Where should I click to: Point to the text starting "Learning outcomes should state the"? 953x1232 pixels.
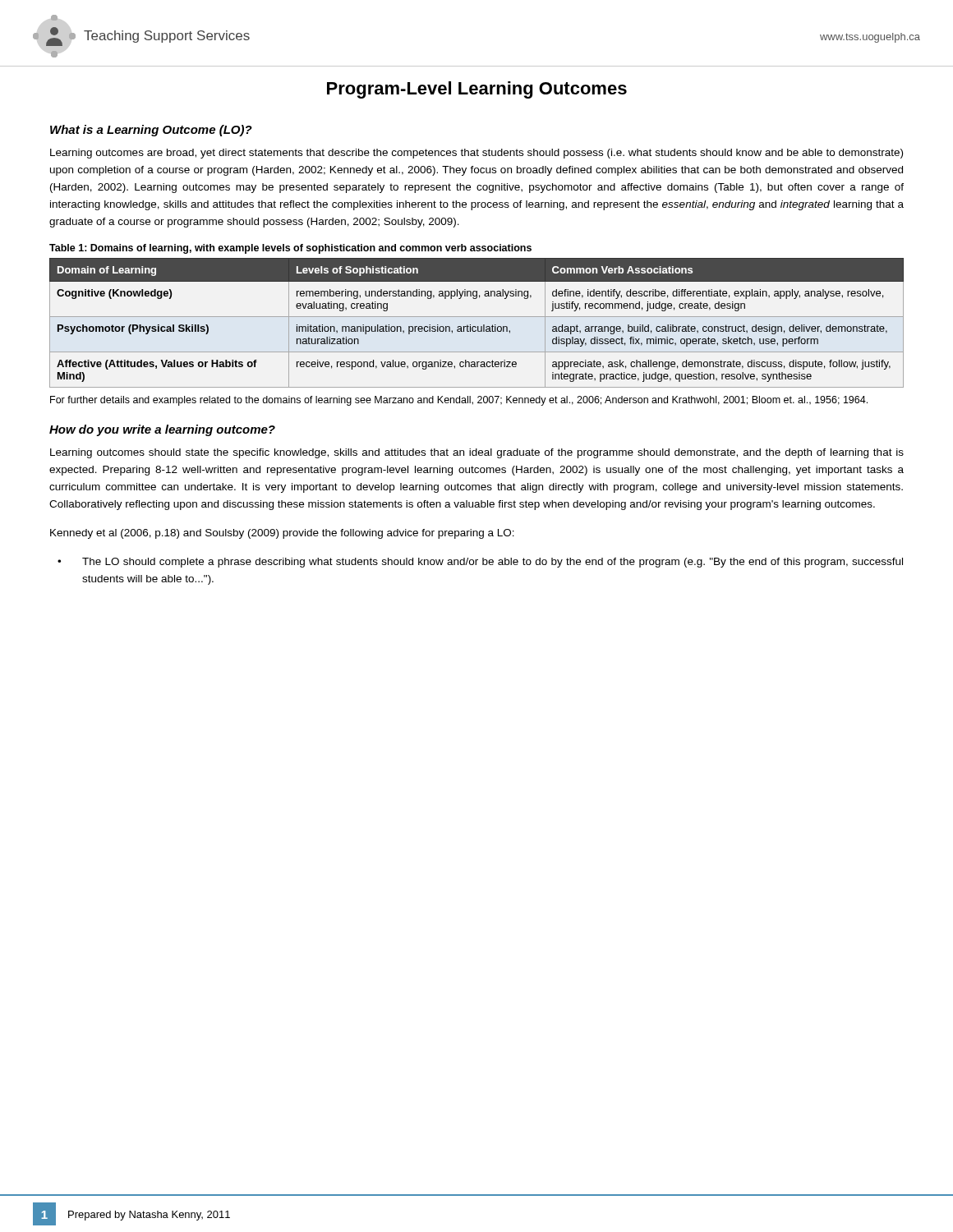click(x=476, y=478)
